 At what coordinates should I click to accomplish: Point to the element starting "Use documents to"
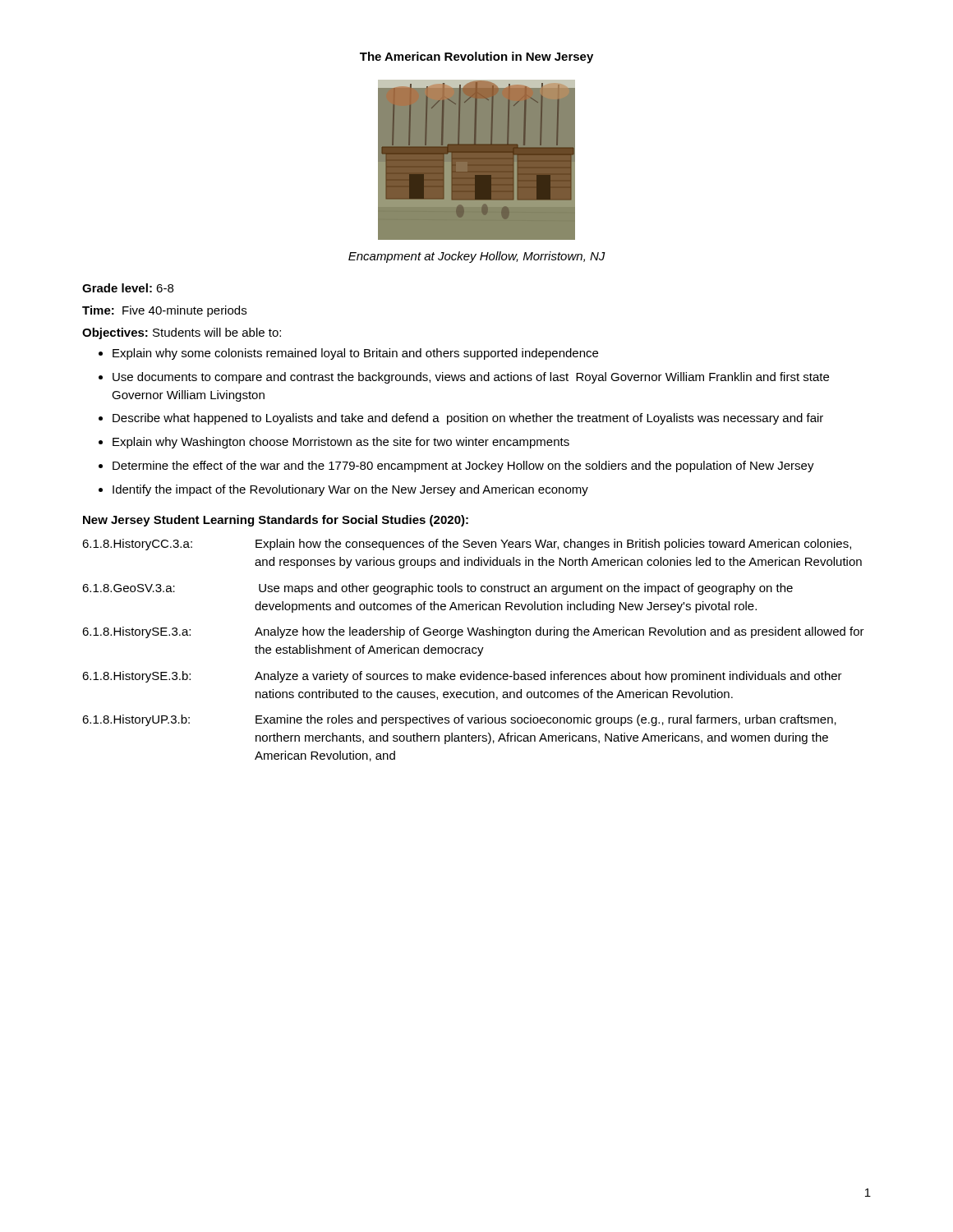[x=471, y=385]
